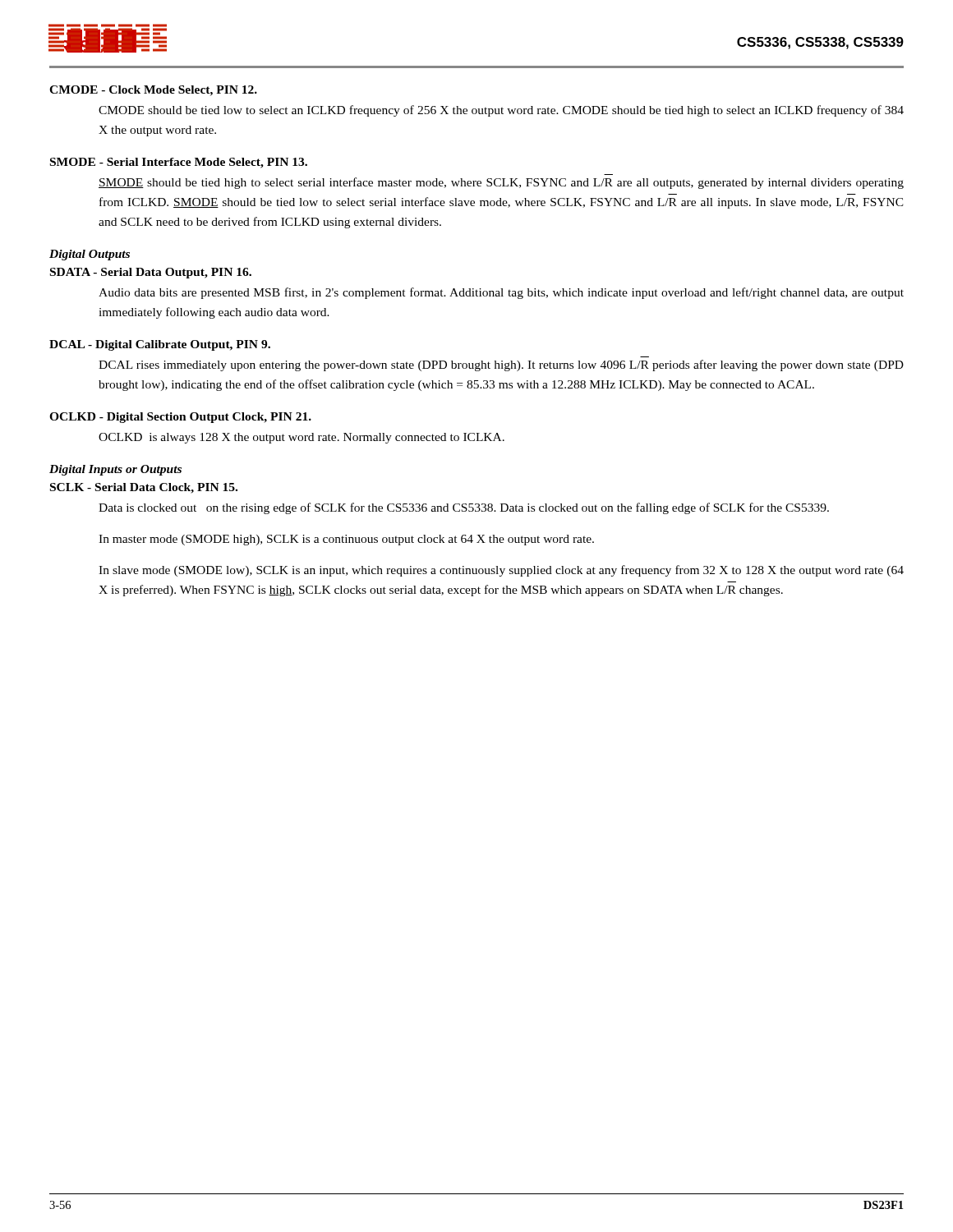Select the passage starting "SMODE should be tied"
The height and width of the screenshot is (1232, 953).
click(x=501, y=202)
